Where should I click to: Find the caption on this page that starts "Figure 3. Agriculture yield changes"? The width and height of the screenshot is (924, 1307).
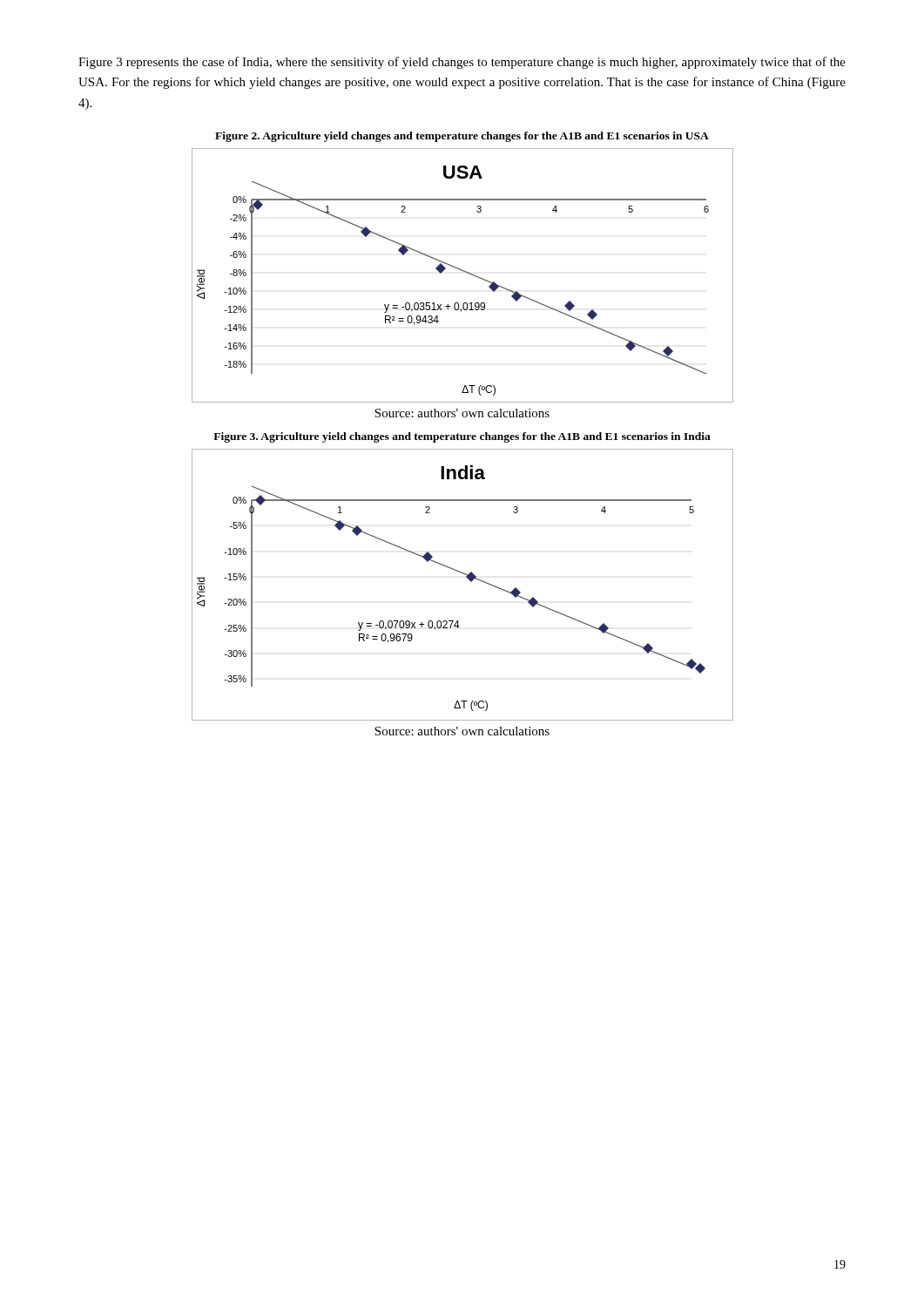[x=462, y=436]
